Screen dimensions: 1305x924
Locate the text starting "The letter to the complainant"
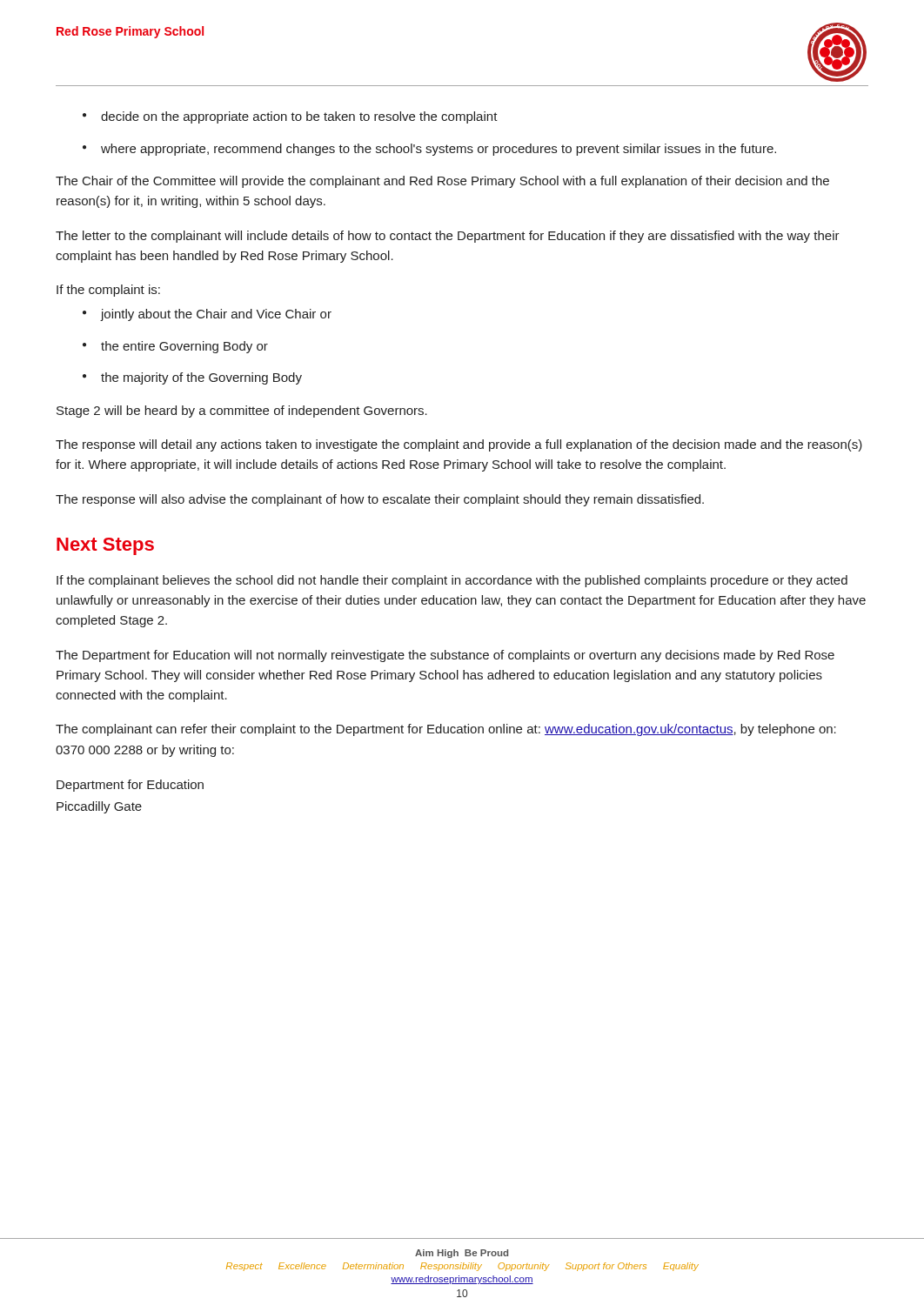coord(447,245)
